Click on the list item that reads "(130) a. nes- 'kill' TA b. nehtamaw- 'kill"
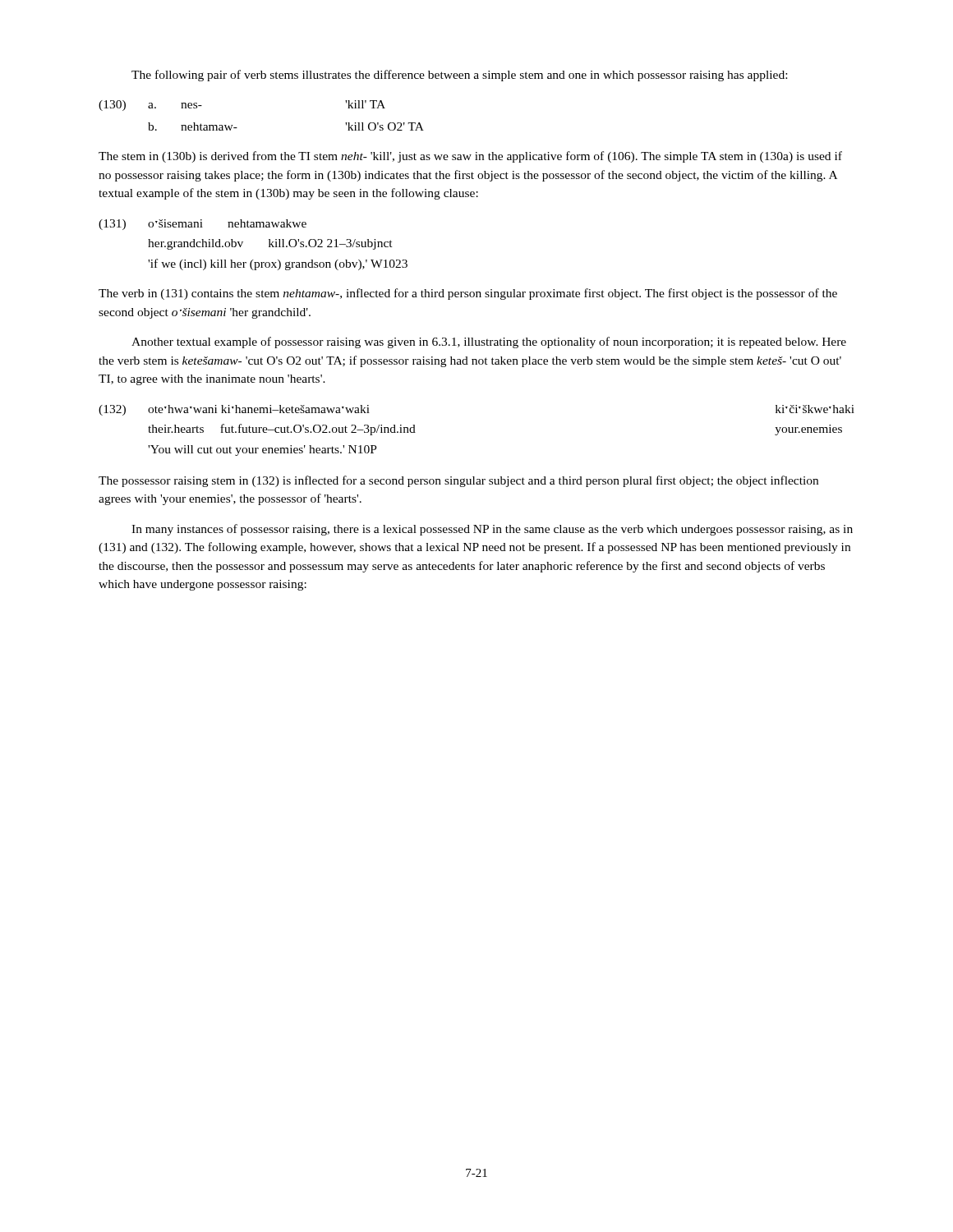953x1232 pixels. pos(112,104)
